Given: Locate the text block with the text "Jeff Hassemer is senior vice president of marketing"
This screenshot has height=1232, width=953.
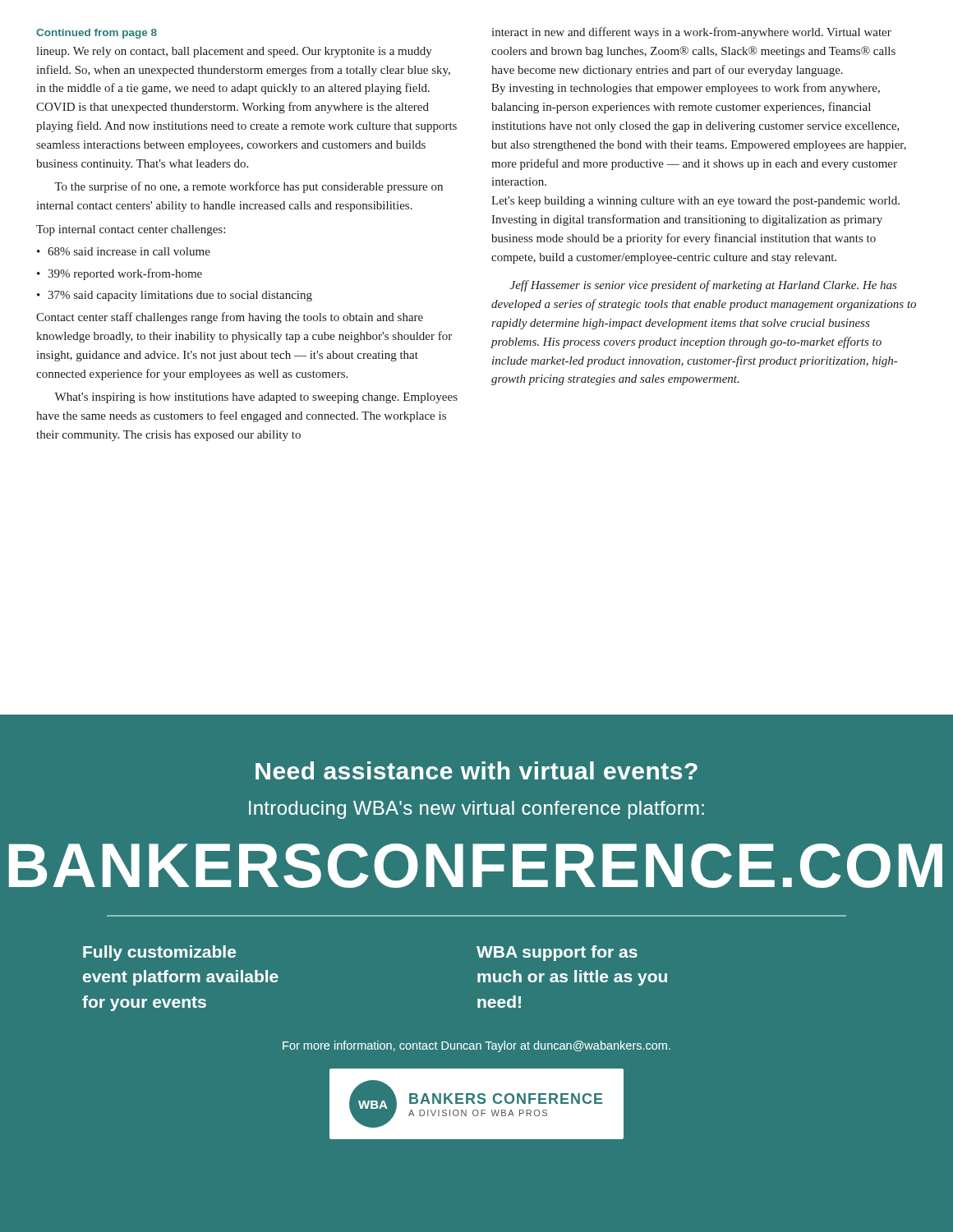Looking at the screenshot, I should 704,332.
